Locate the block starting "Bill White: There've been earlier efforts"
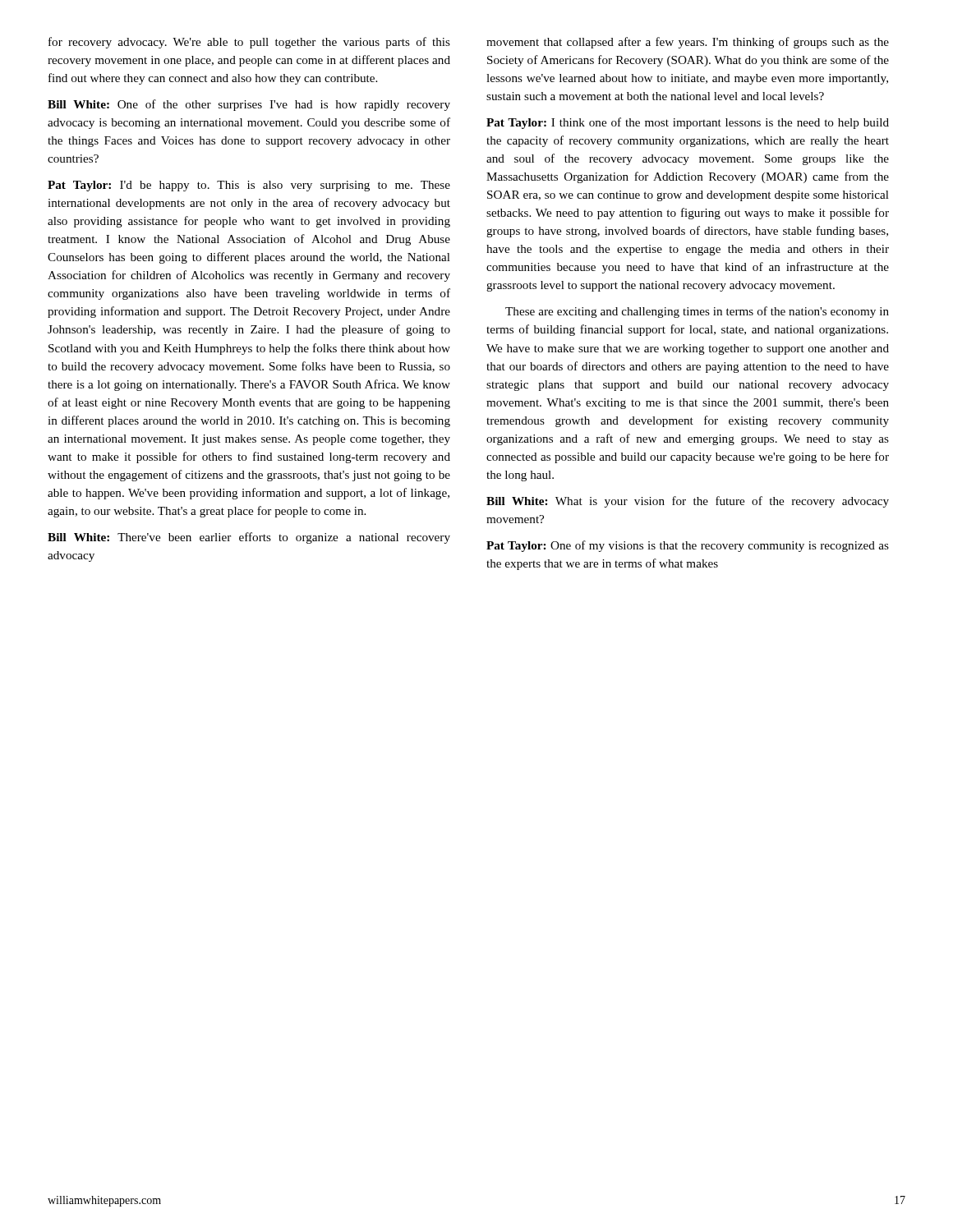The width and height of the screenshot is (953, 1232). (249, 546)
